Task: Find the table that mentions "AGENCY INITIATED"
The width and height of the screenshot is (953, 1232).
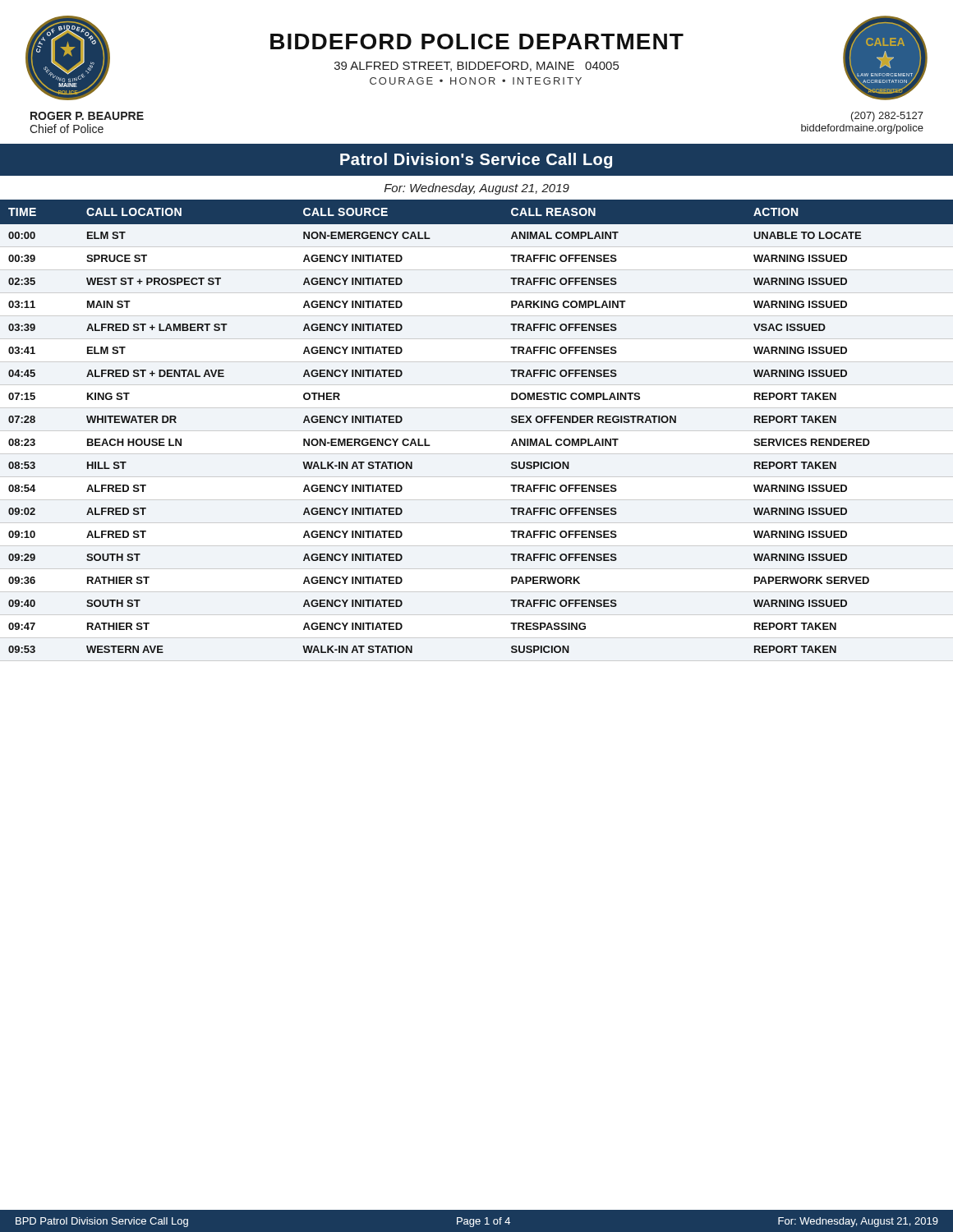Action: [476, 430]
